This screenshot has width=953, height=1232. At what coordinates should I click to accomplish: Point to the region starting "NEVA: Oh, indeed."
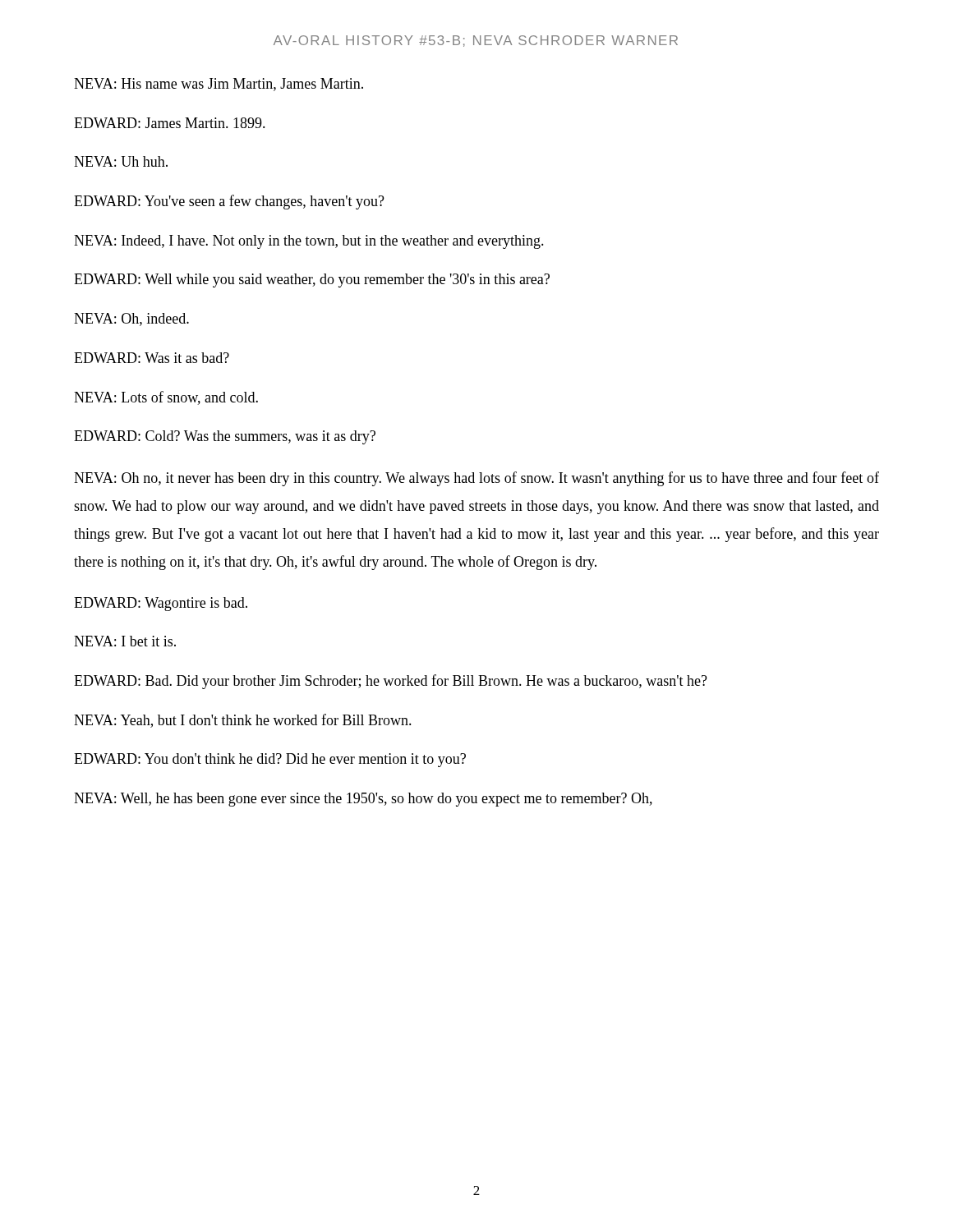click(132, 319)
